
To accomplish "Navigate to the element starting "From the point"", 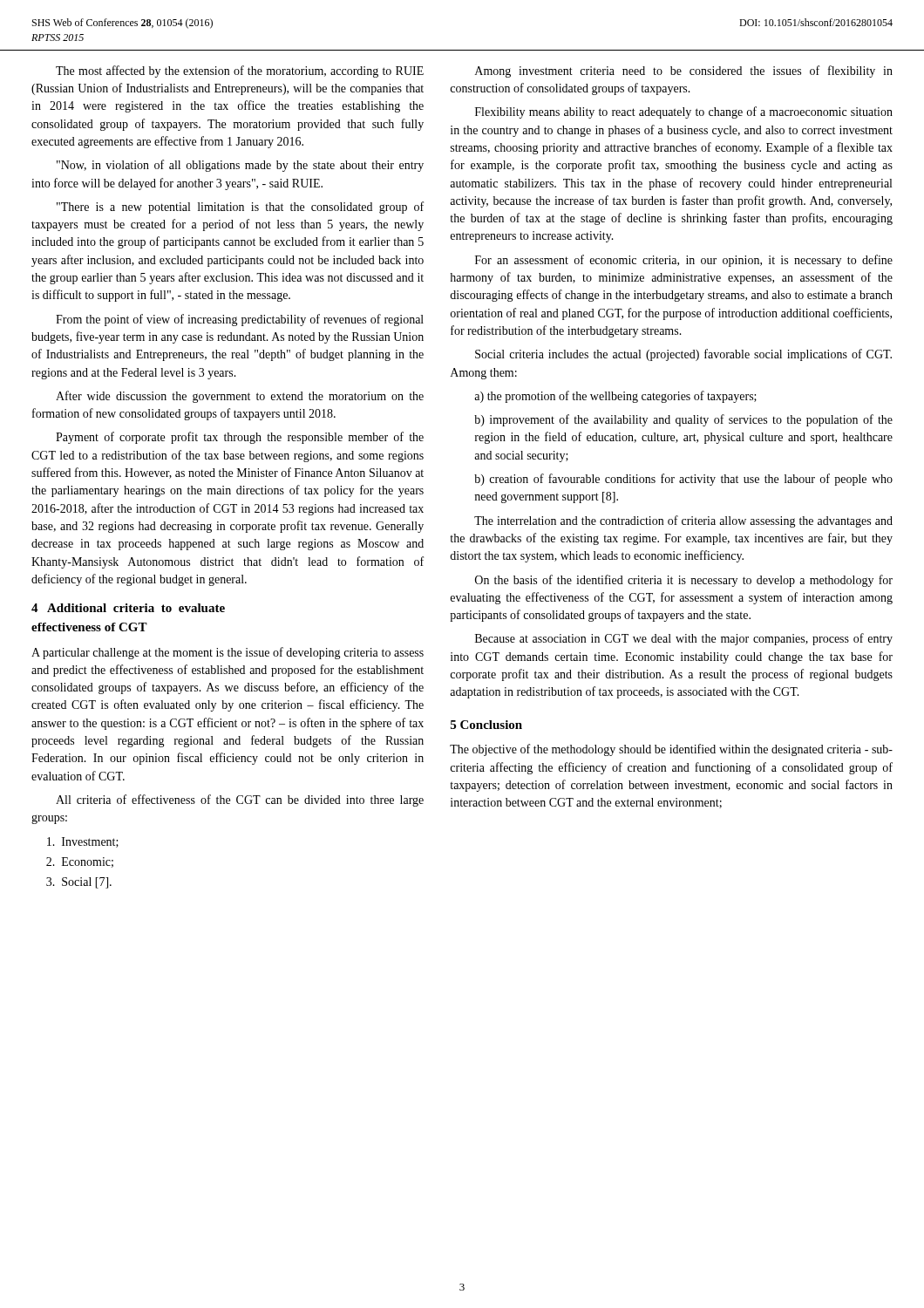I will click(228, 346).
